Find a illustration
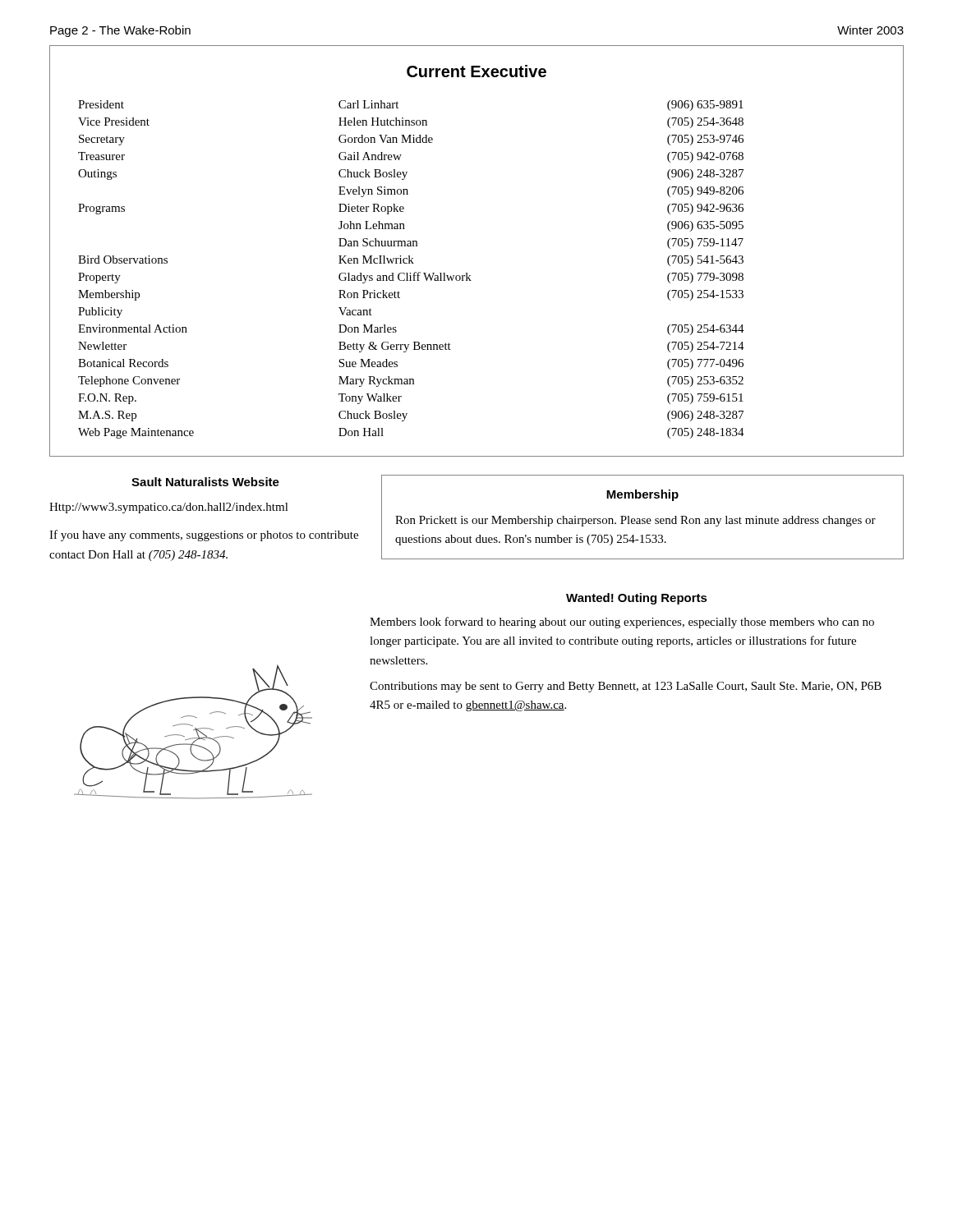The image size is (953, 1232). tap(201, 703)
